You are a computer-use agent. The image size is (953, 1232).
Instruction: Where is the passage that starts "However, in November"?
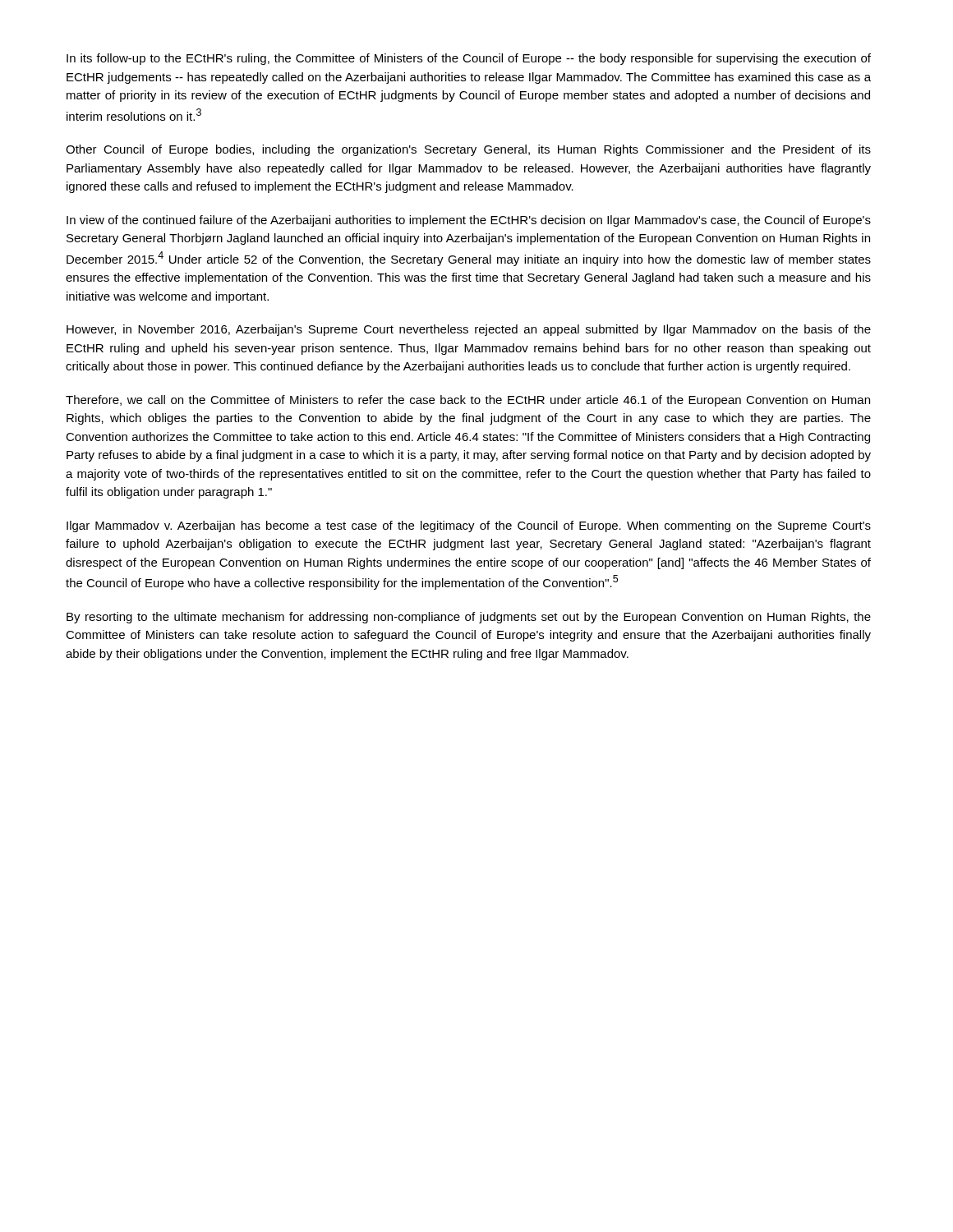coord(468,347)
